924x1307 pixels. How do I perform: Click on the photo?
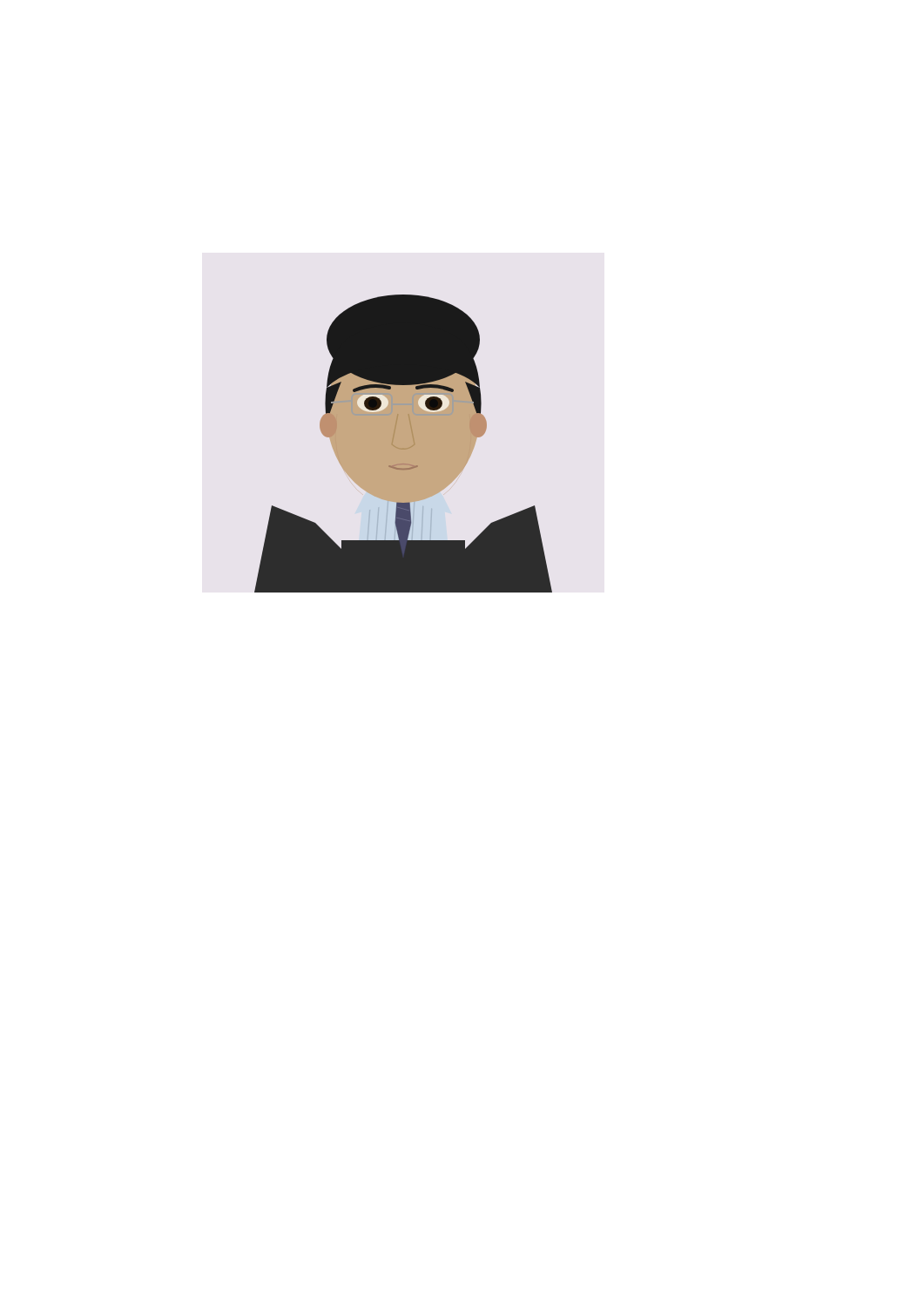click(x=403, y=423)
